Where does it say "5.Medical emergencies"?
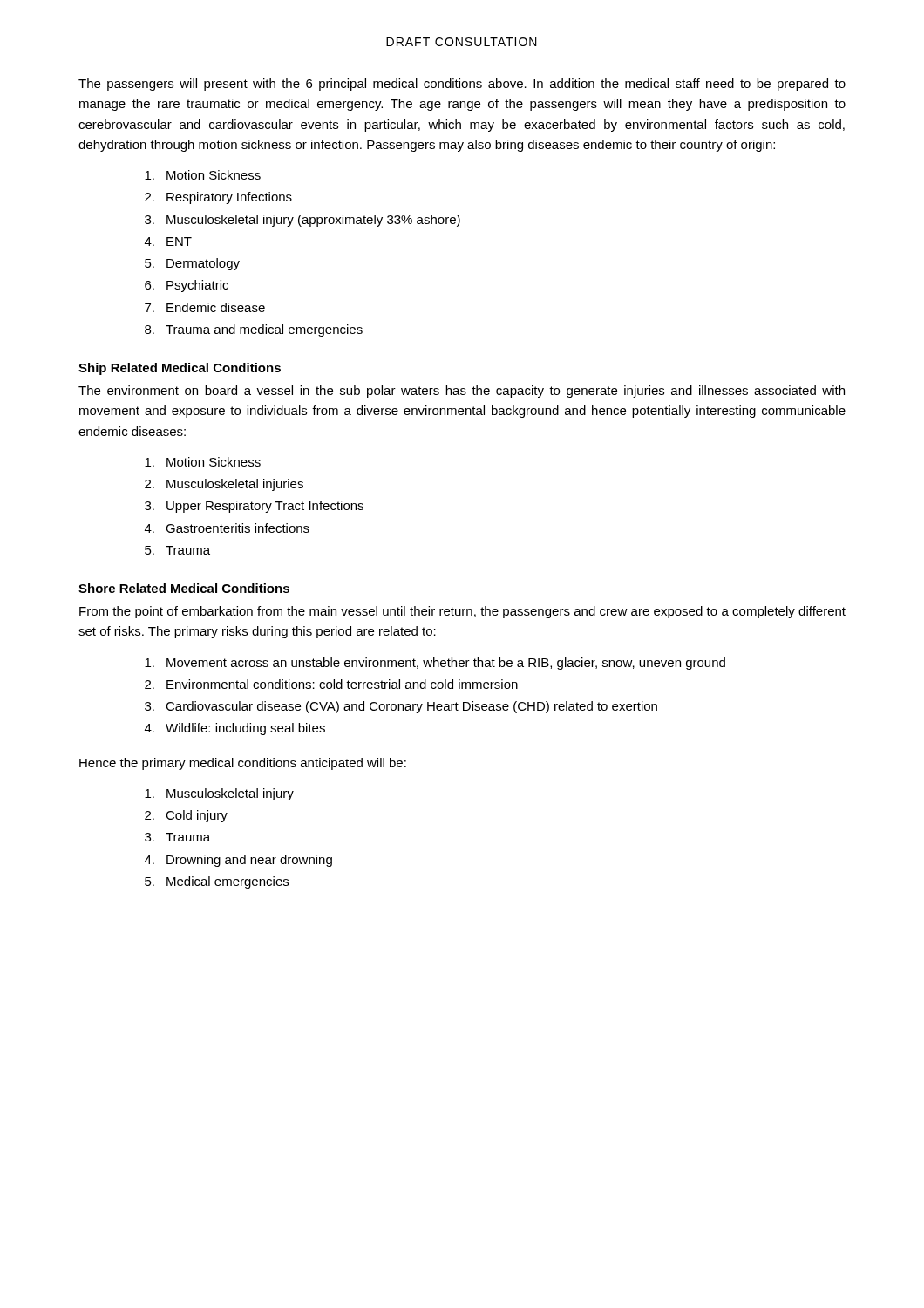924x1308 pixels. [x=210, y=881]
